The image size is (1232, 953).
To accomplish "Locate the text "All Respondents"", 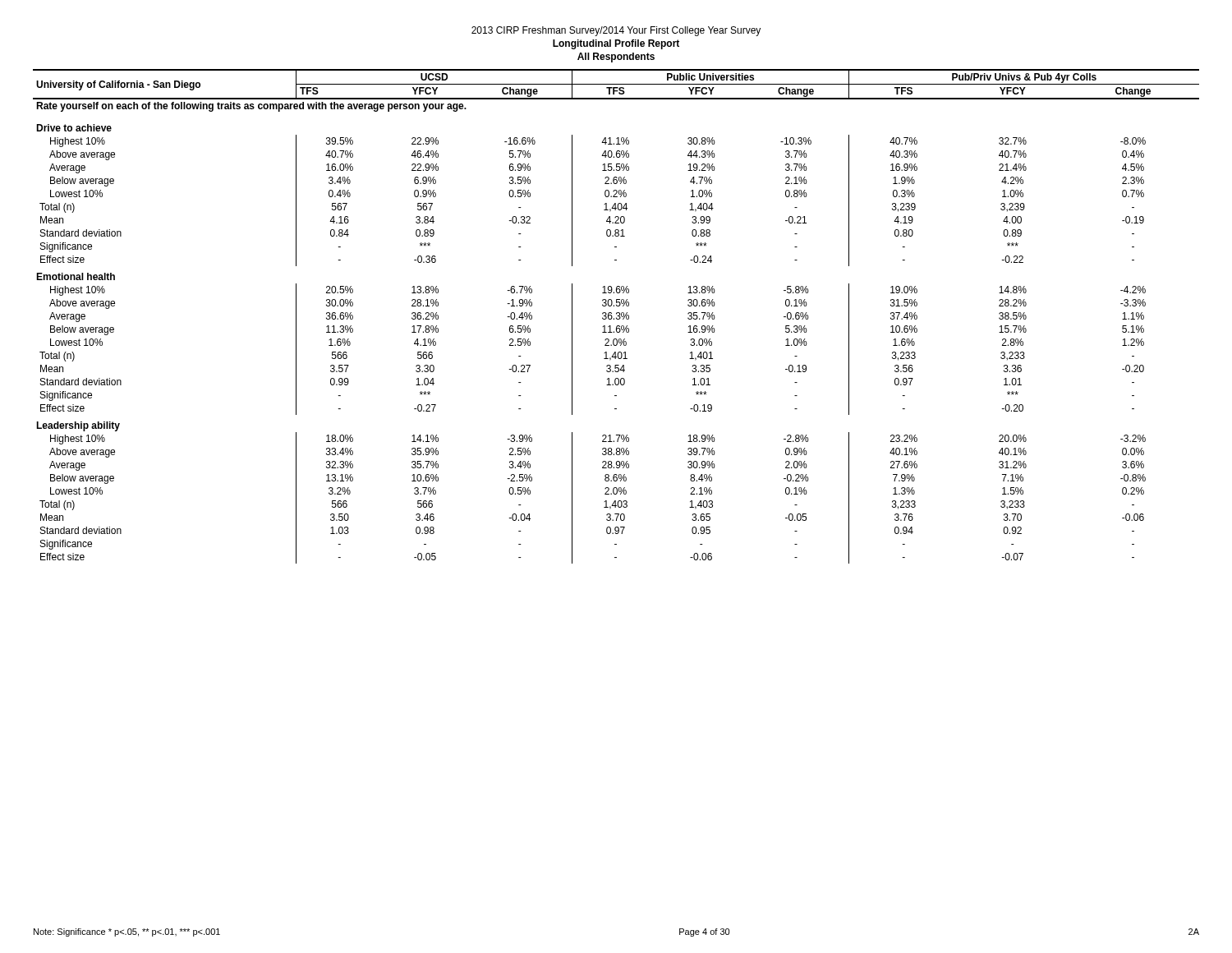I will [616, 57].
